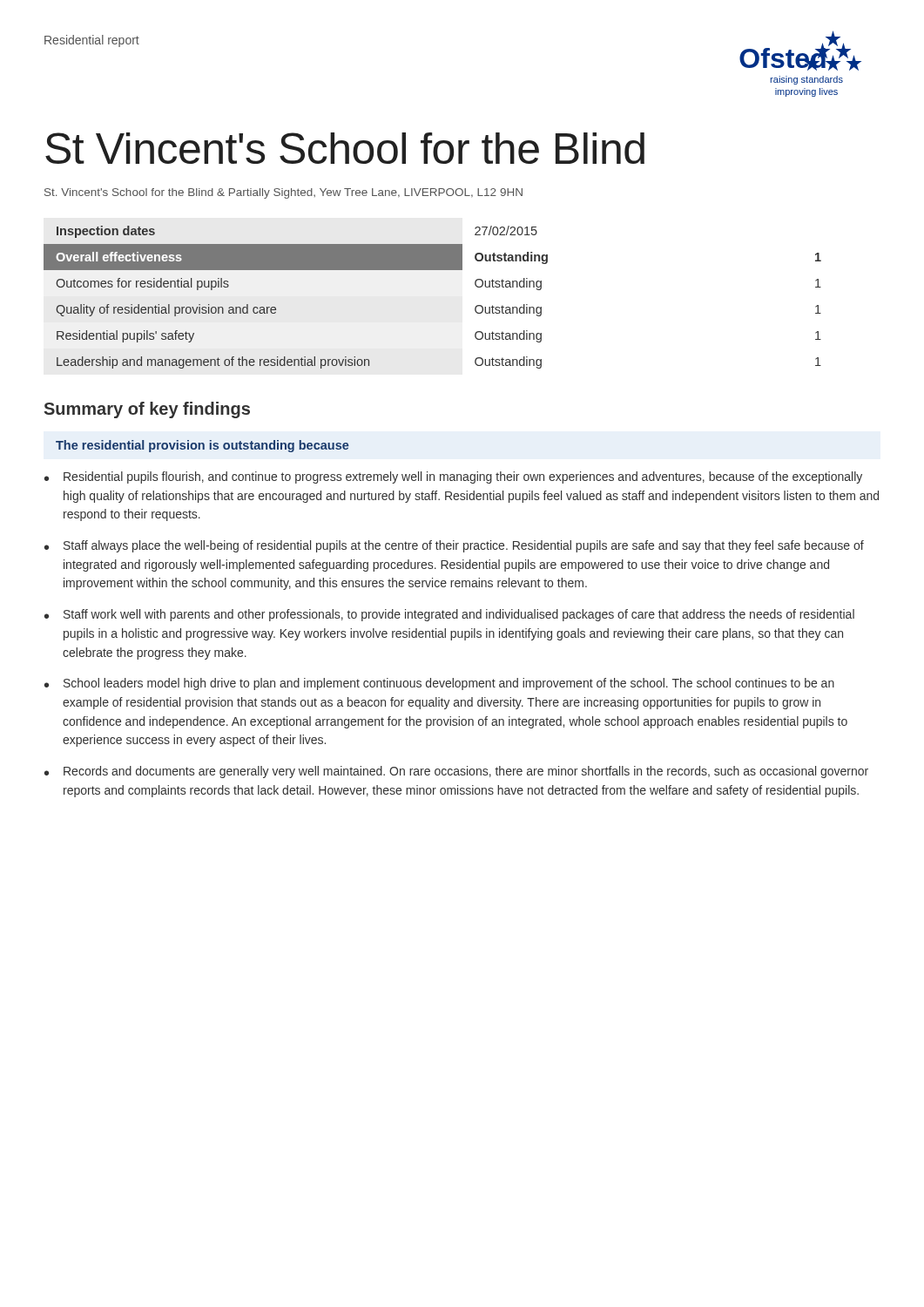Point to the block beginning "• Staff work"

coord(462,634)
